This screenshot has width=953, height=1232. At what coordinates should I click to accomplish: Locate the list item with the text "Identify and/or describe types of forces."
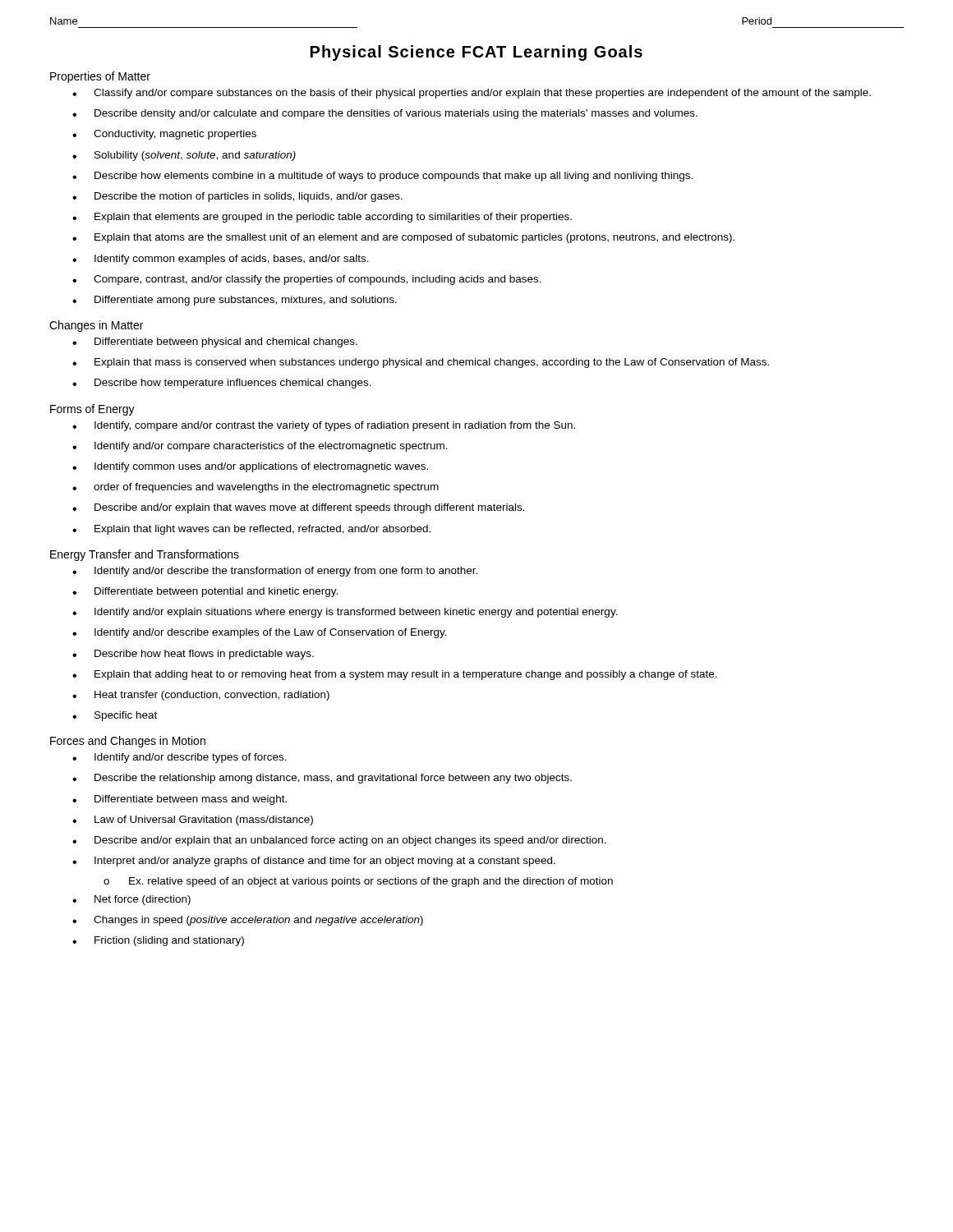pyautogui.click(x=180, y=758)
